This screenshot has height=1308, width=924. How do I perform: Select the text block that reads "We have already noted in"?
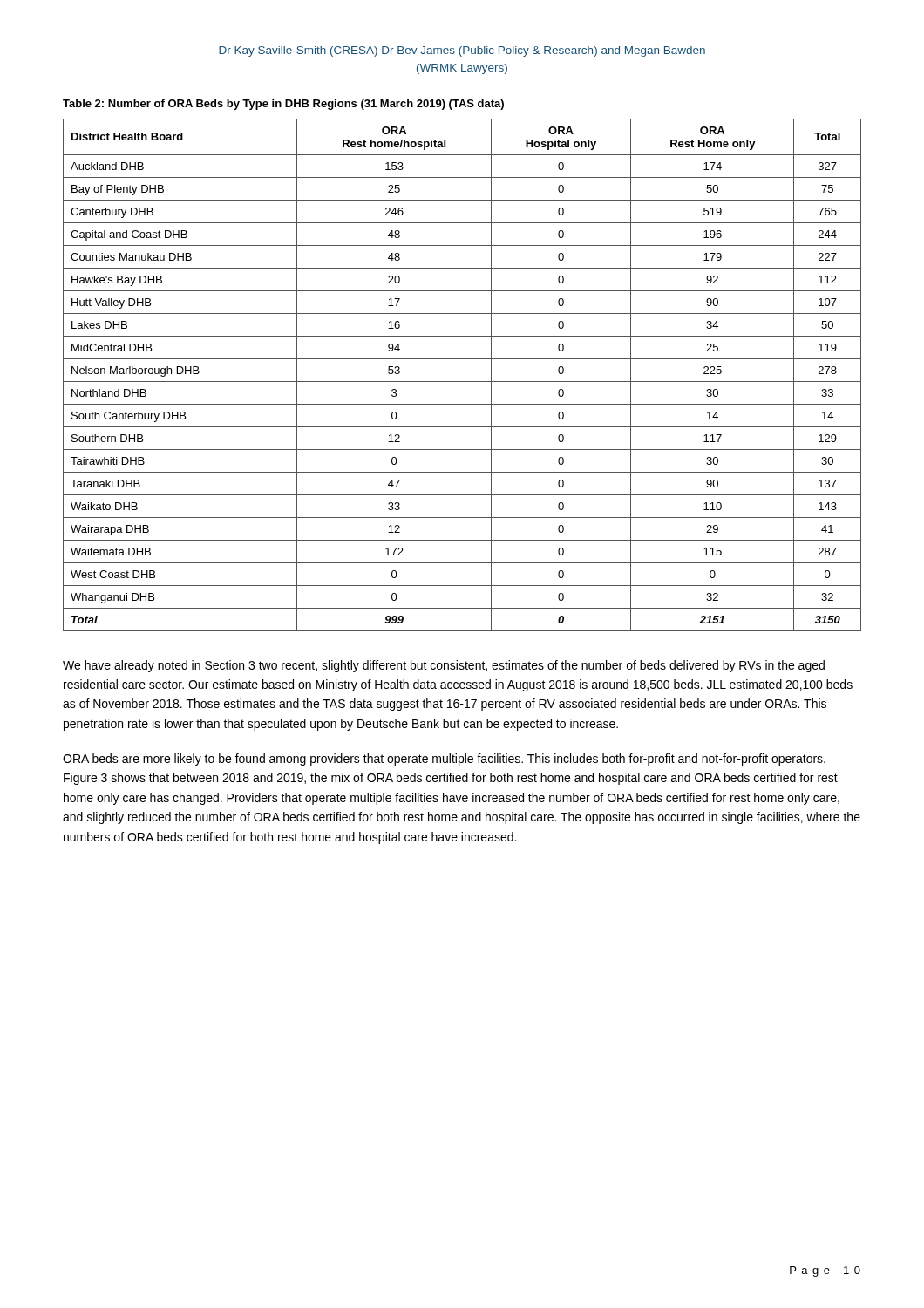tap(458, 694)
